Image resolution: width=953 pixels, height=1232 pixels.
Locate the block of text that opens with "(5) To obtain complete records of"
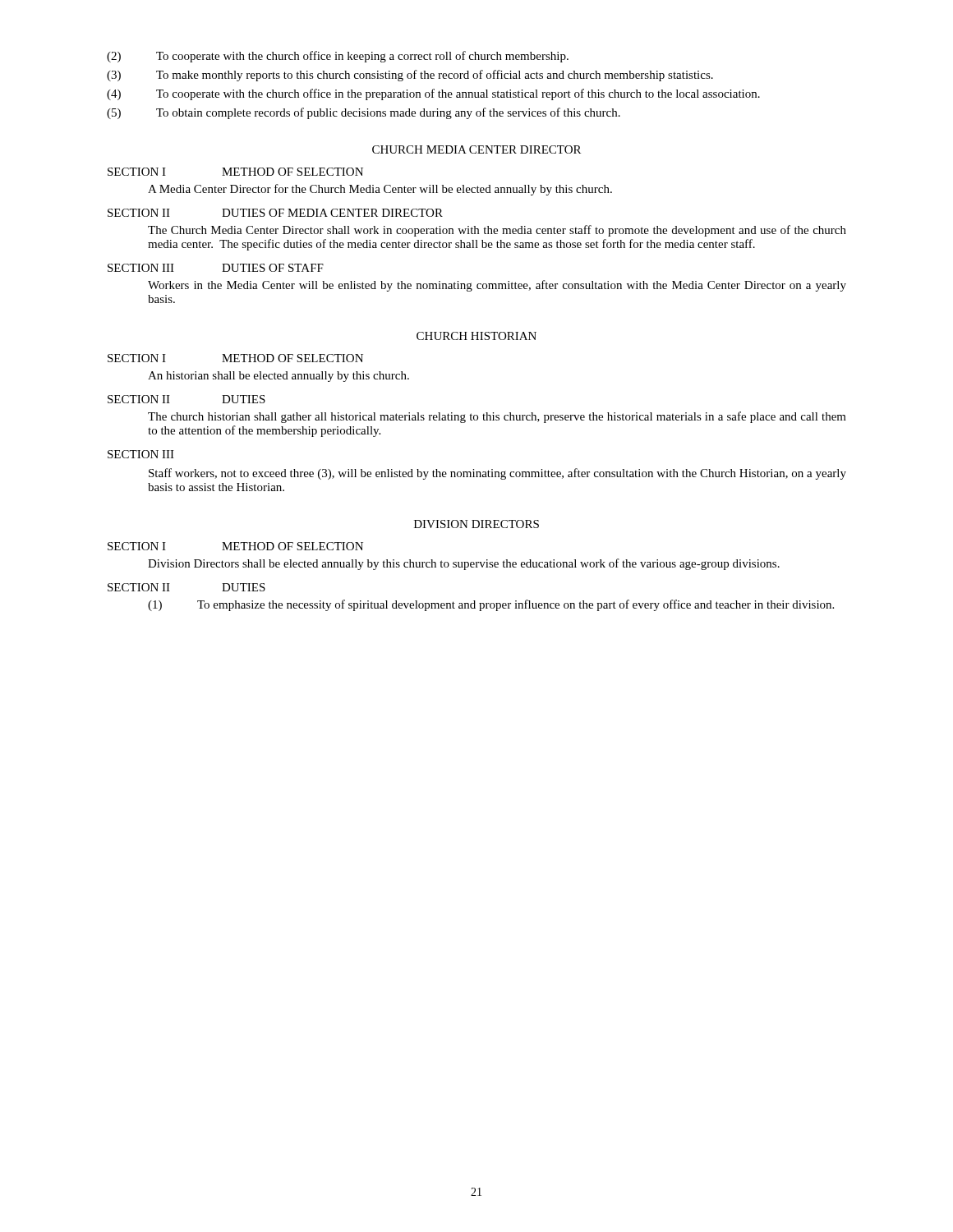(476, 113)
